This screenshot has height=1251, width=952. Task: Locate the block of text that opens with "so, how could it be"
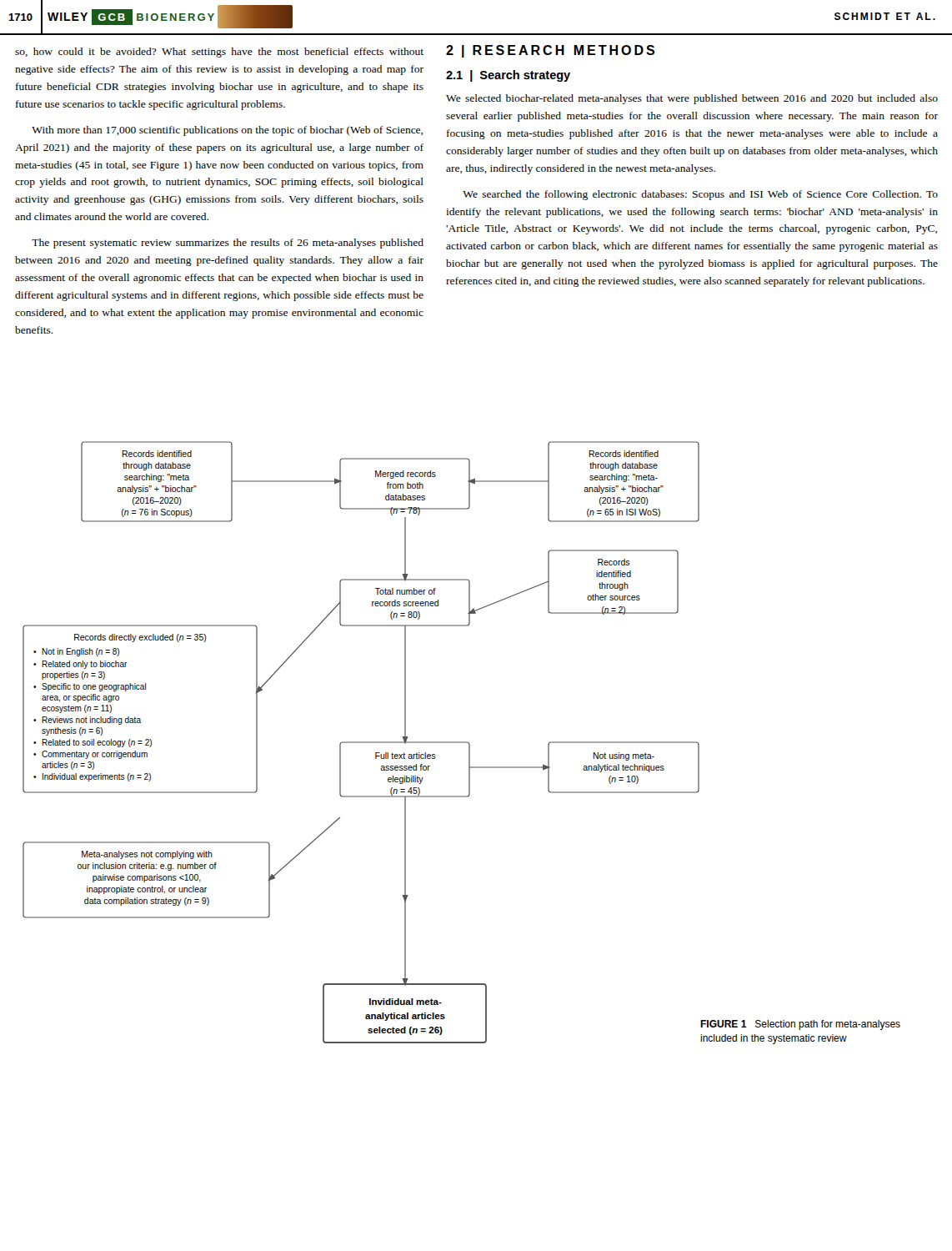219,77
